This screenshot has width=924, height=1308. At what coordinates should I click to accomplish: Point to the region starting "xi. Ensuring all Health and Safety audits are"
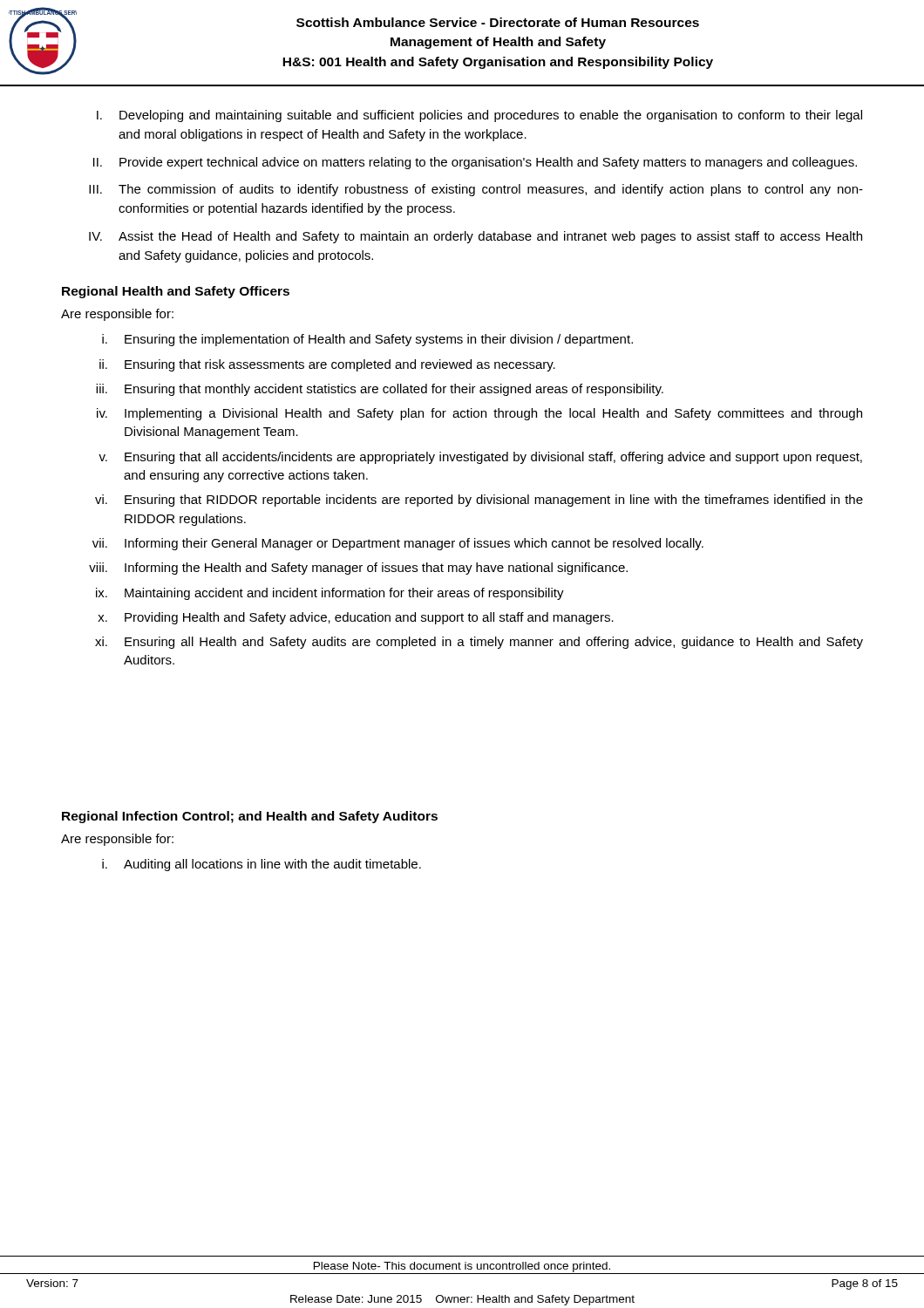[462, 651]
